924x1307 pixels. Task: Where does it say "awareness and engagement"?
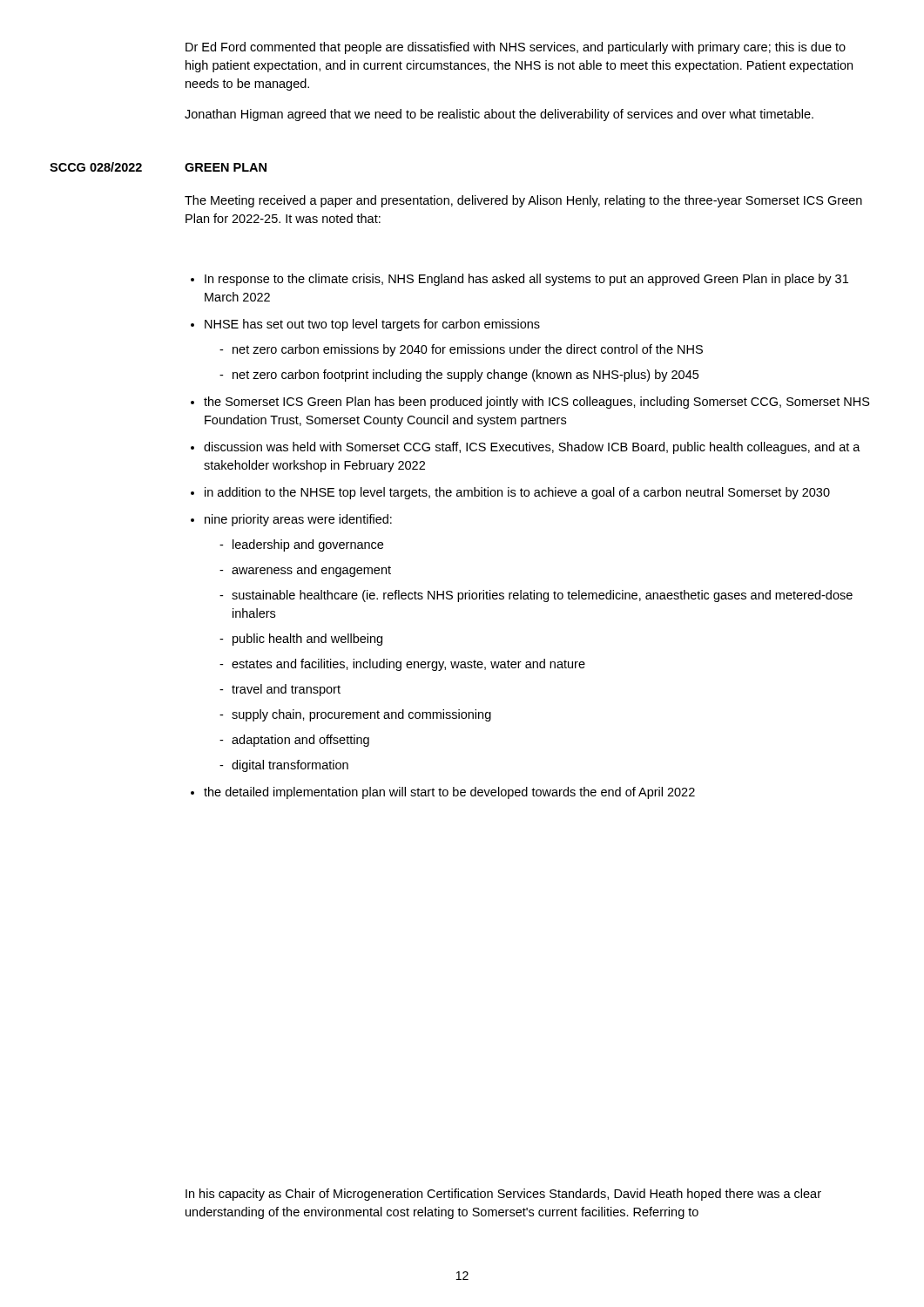pyautogui.click(x=311, y=570)
